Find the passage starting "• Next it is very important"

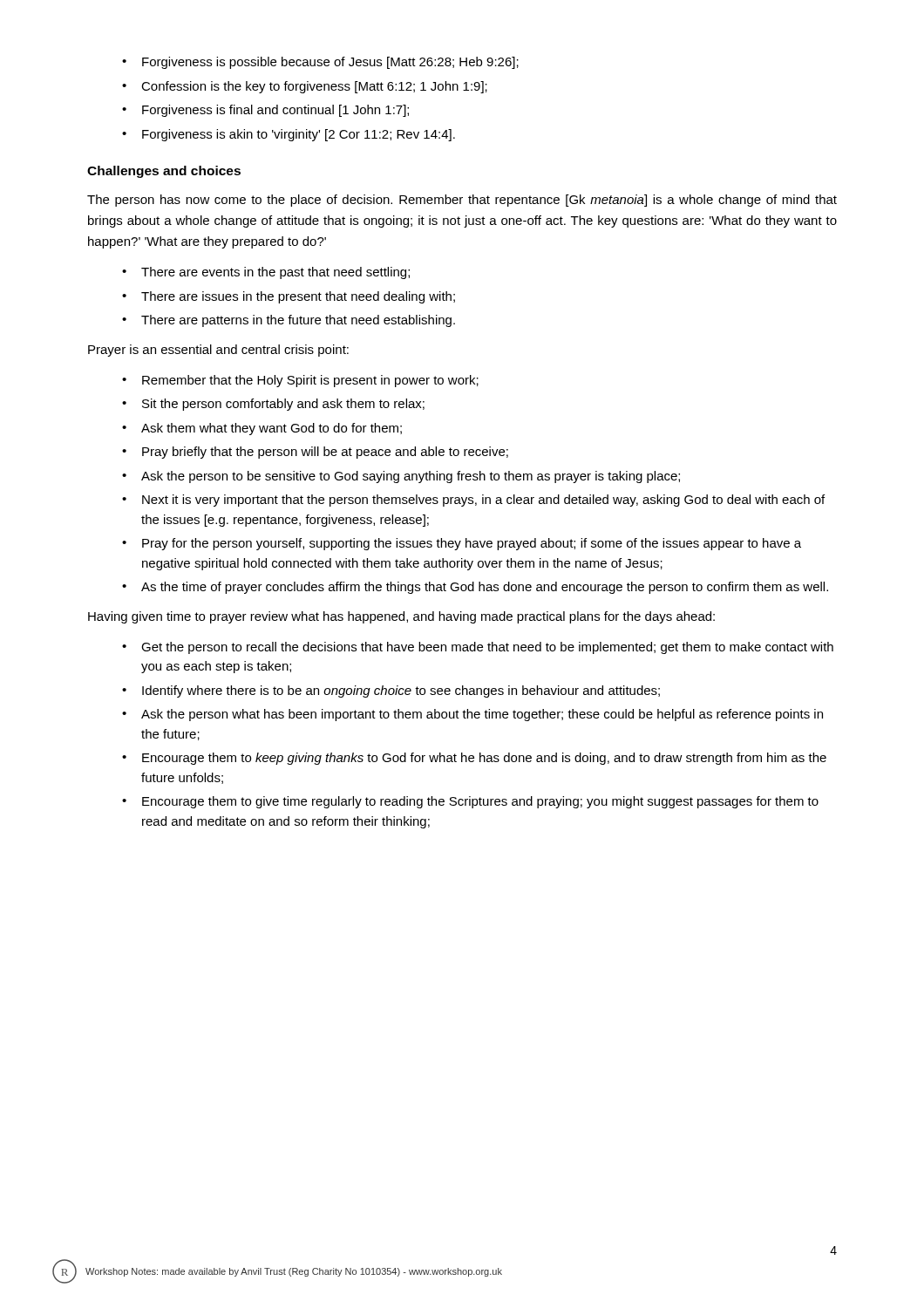(479, 510)
